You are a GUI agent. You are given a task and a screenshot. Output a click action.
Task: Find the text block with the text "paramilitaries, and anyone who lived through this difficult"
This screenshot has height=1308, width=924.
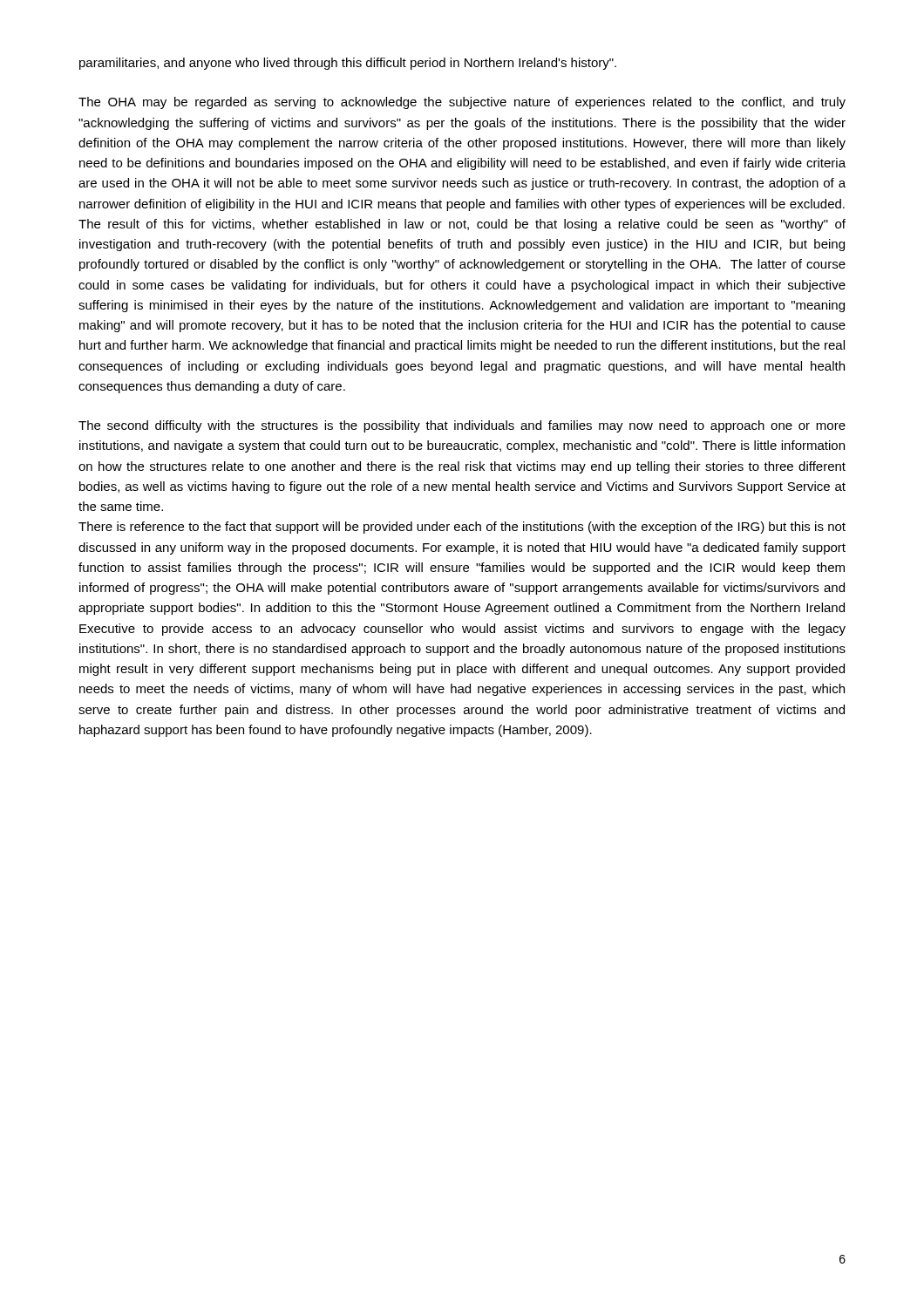tap(348, 62)
